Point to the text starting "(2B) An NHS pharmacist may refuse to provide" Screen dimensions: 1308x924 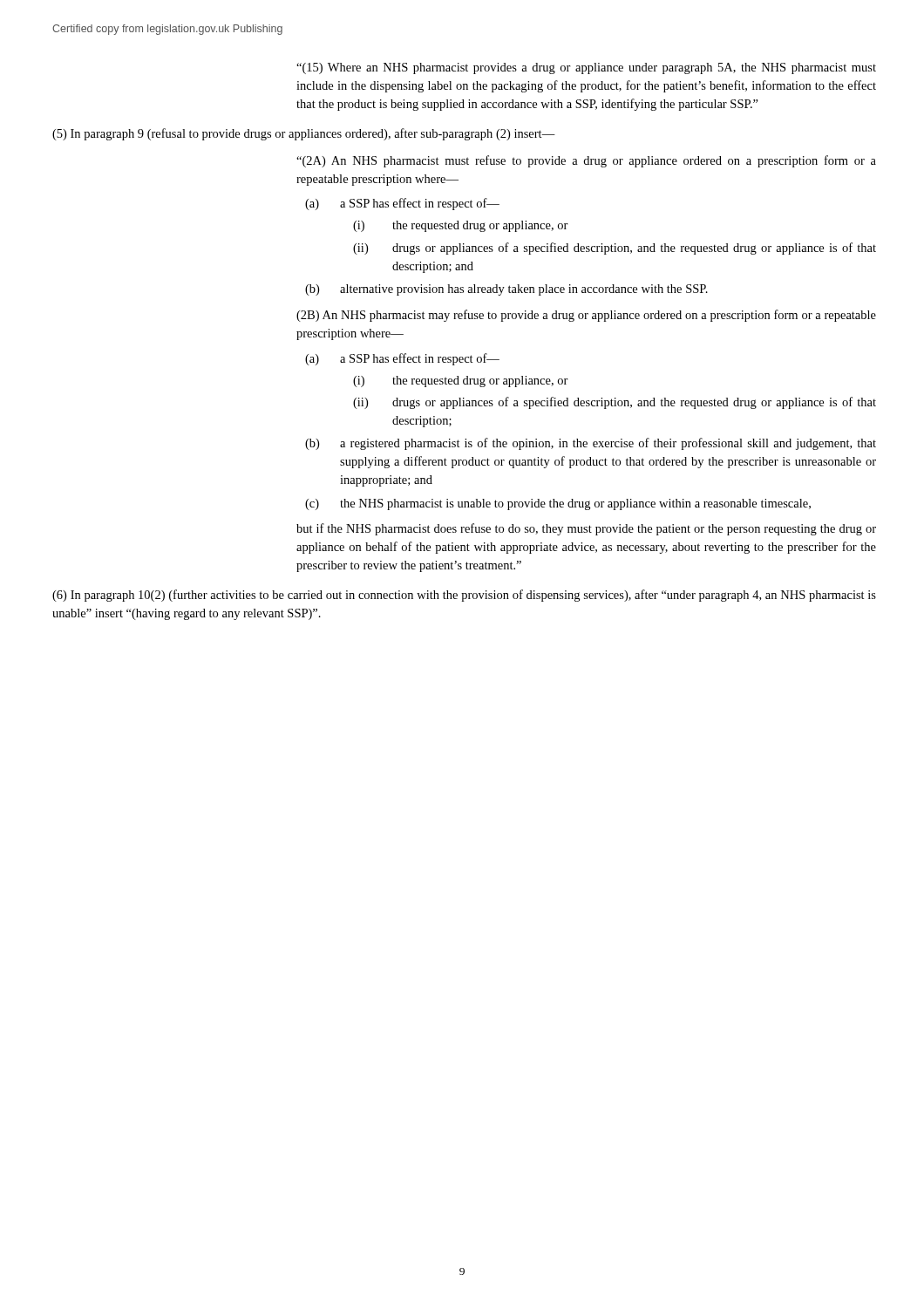586,325
